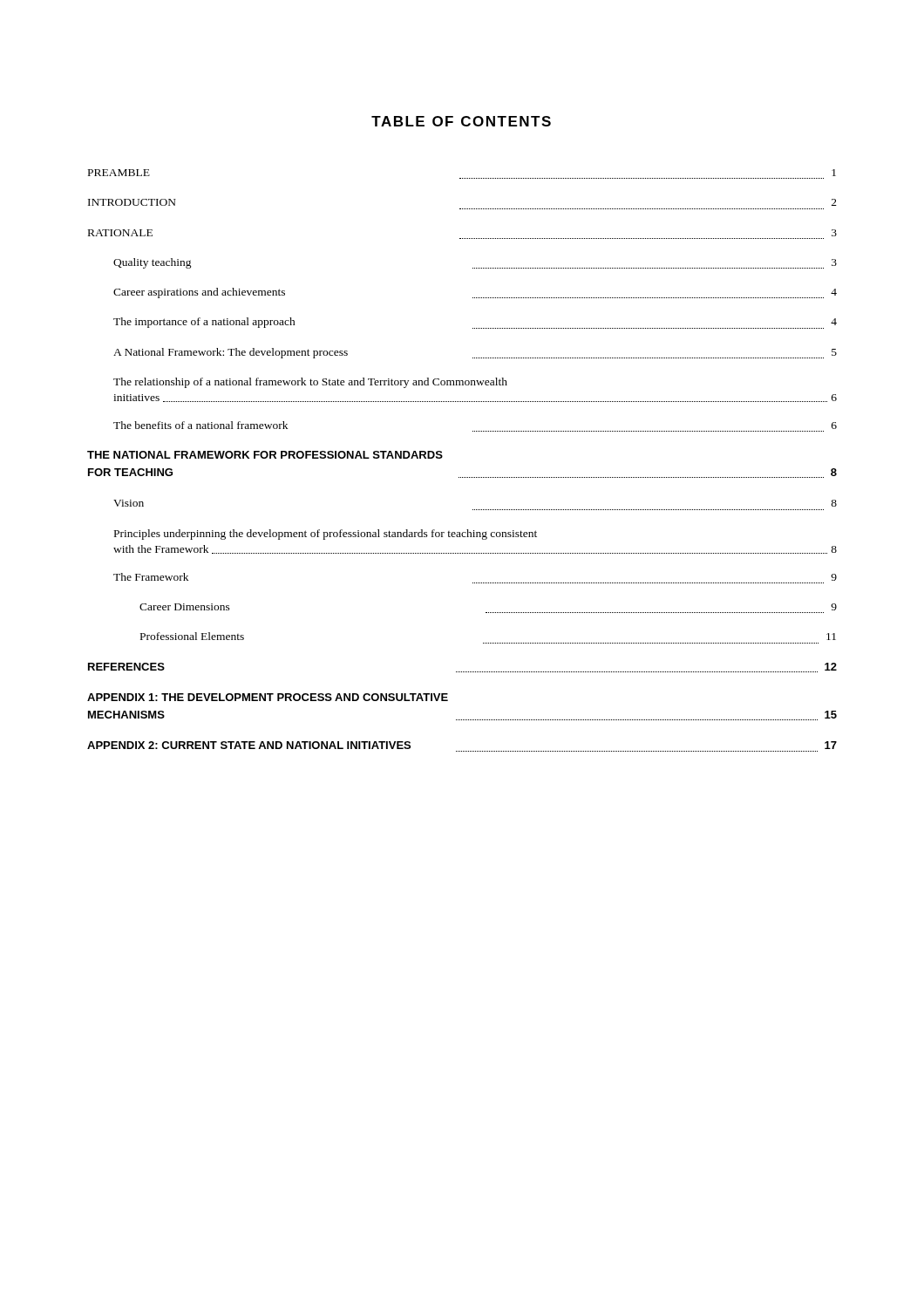The width and height of the screenshot is (924, 1308).
Task: Click on the block starting "The relationship of"
Action: (475, 389)
